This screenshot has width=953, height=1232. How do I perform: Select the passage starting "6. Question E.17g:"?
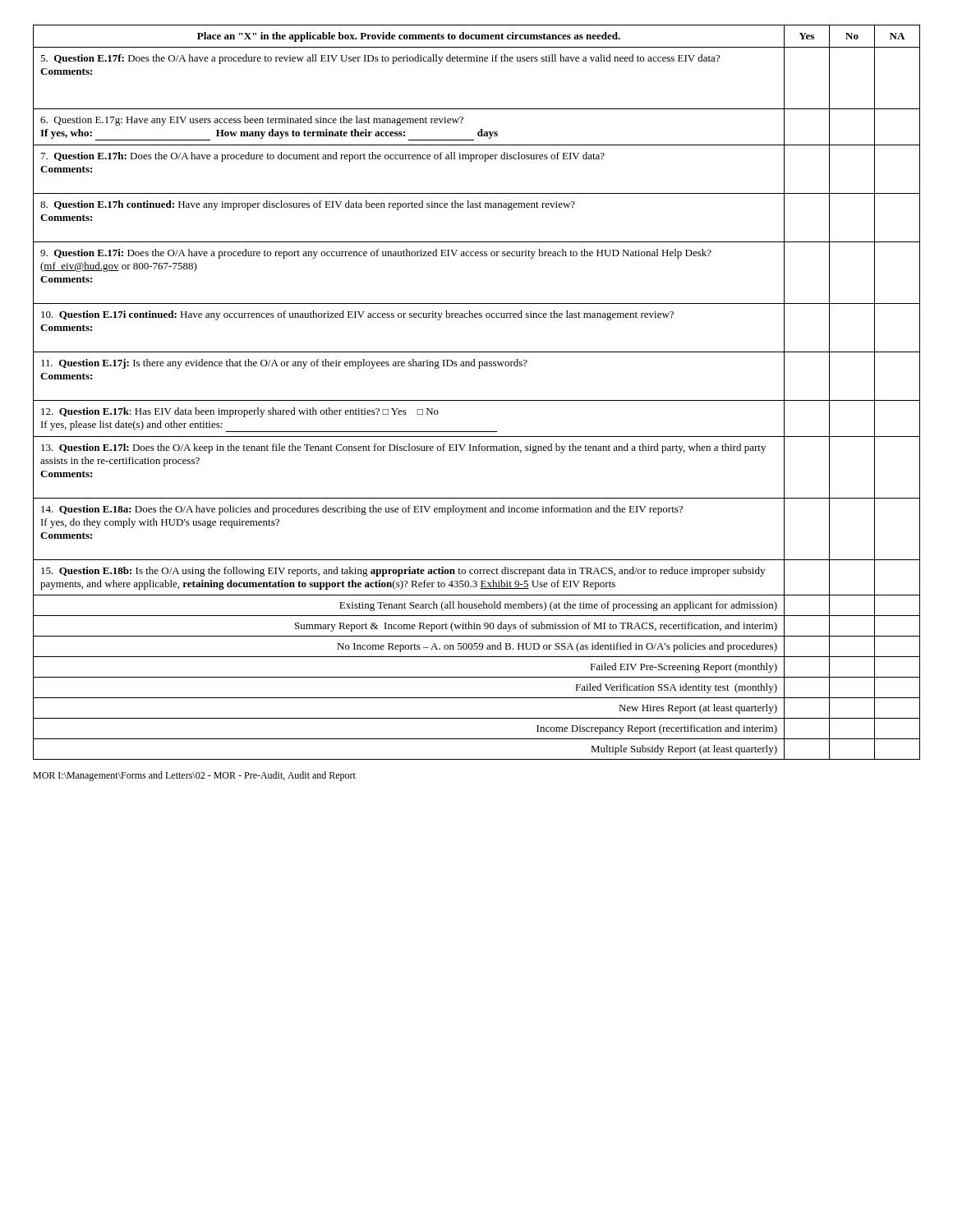click(476, 127)
